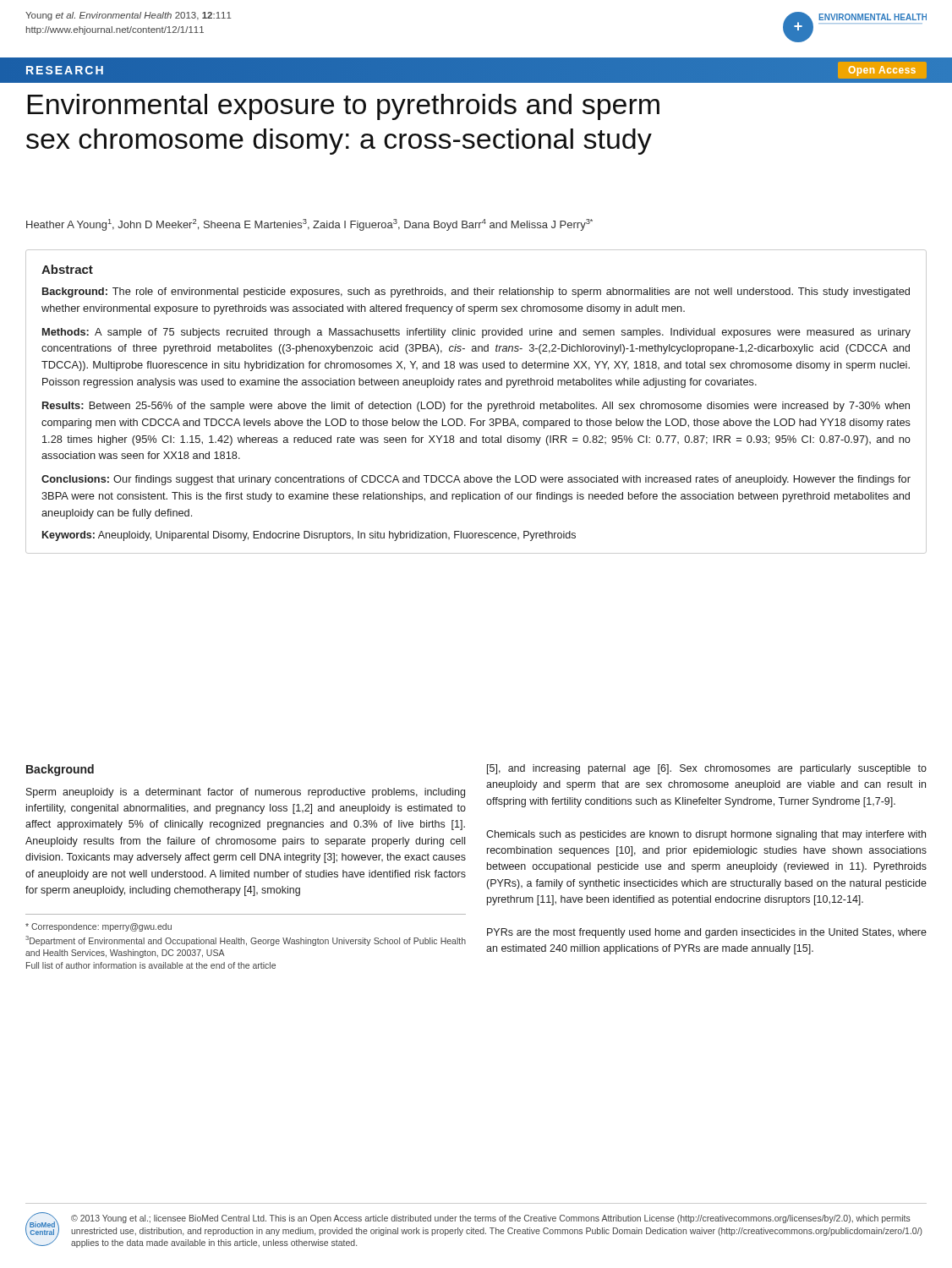Locate the block of text that opens with "PYRs are the most frequently"
952x1268 pixels.
706,940
